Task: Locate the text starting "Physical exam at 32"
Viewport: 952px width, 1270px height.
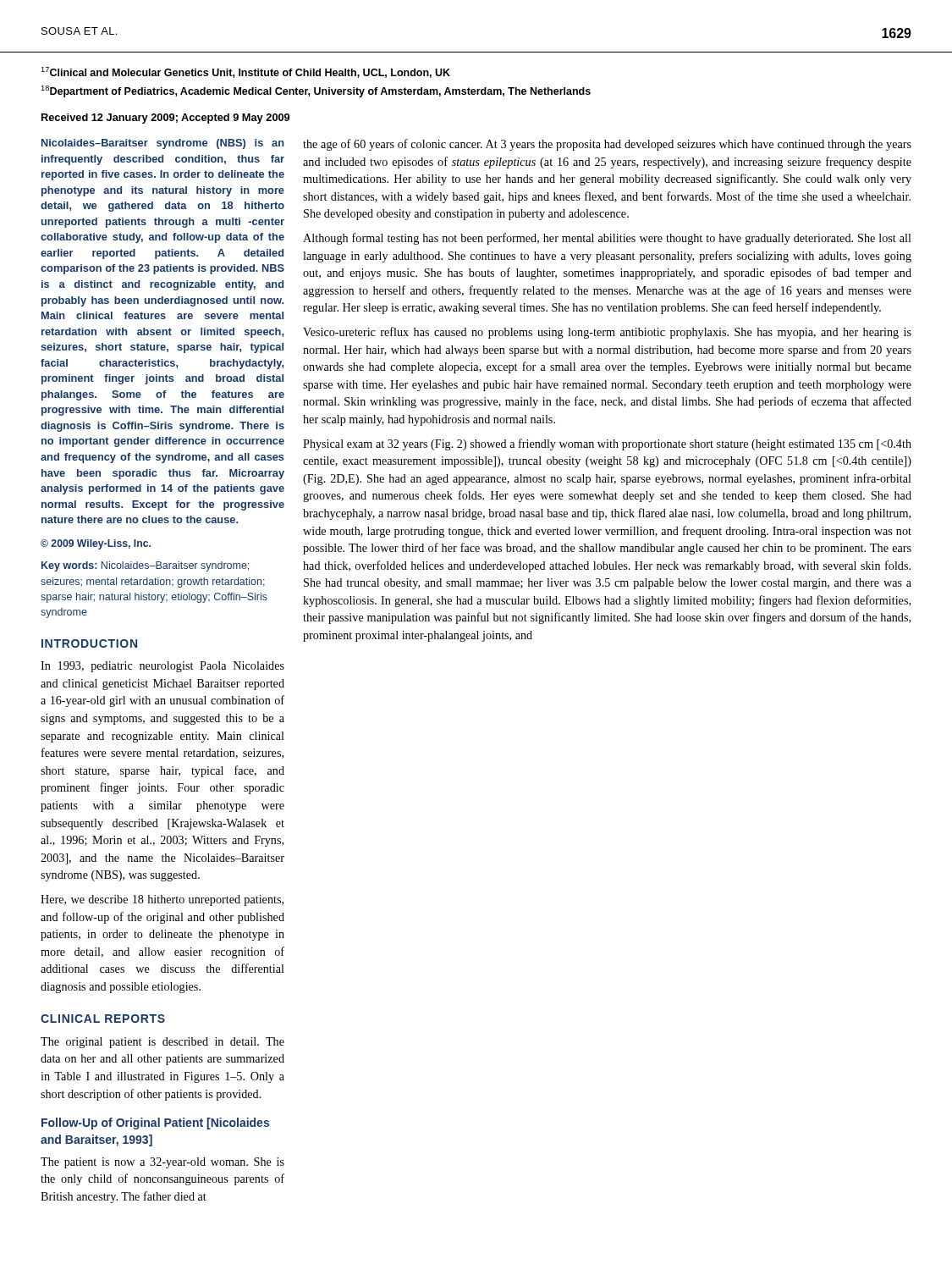Action: pos(607,539)
